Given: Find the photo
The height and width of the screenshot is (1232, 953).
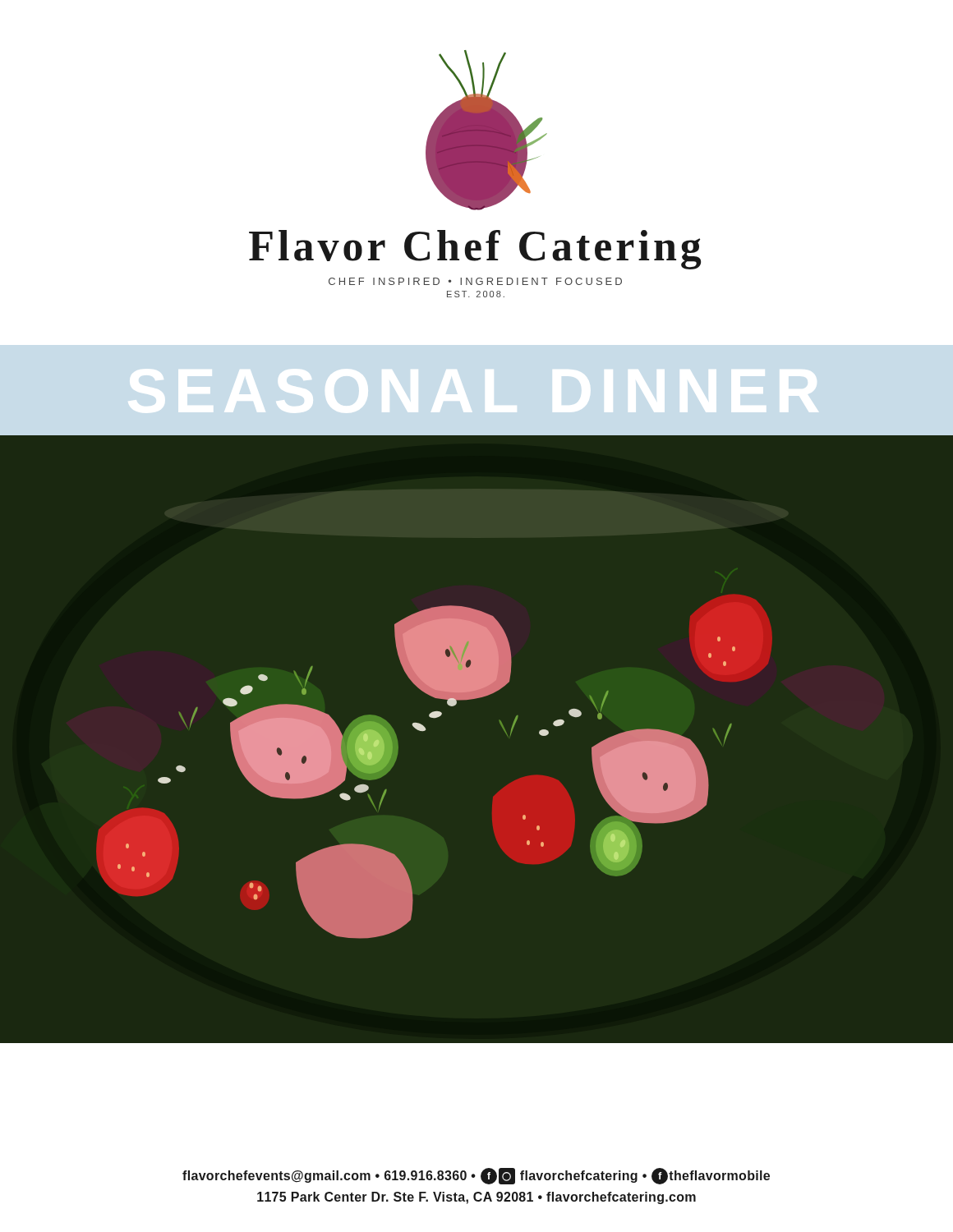Looking at the screenshot, I should 476,739.
